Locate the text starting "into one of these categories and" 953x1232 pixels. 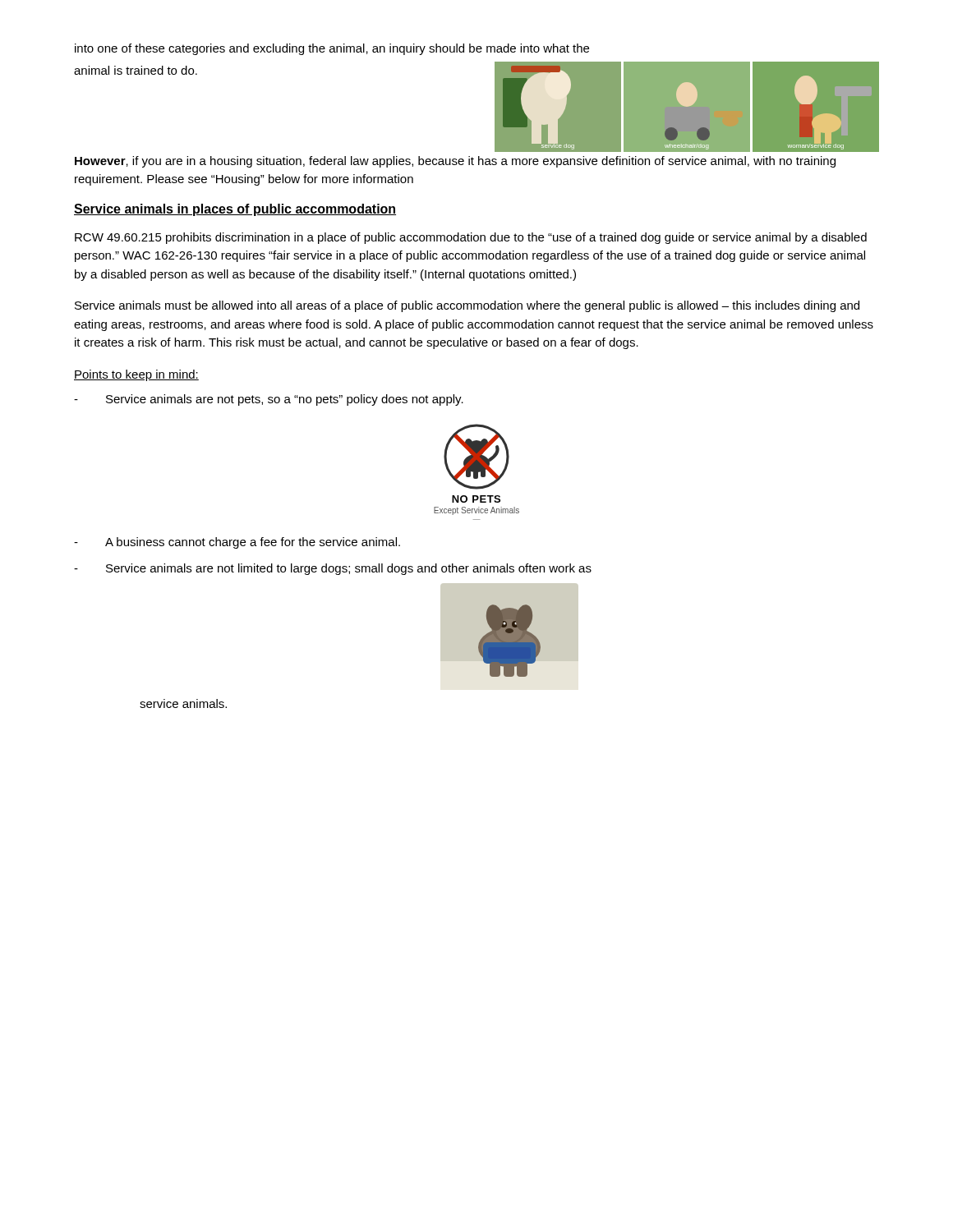coord(332,48)
